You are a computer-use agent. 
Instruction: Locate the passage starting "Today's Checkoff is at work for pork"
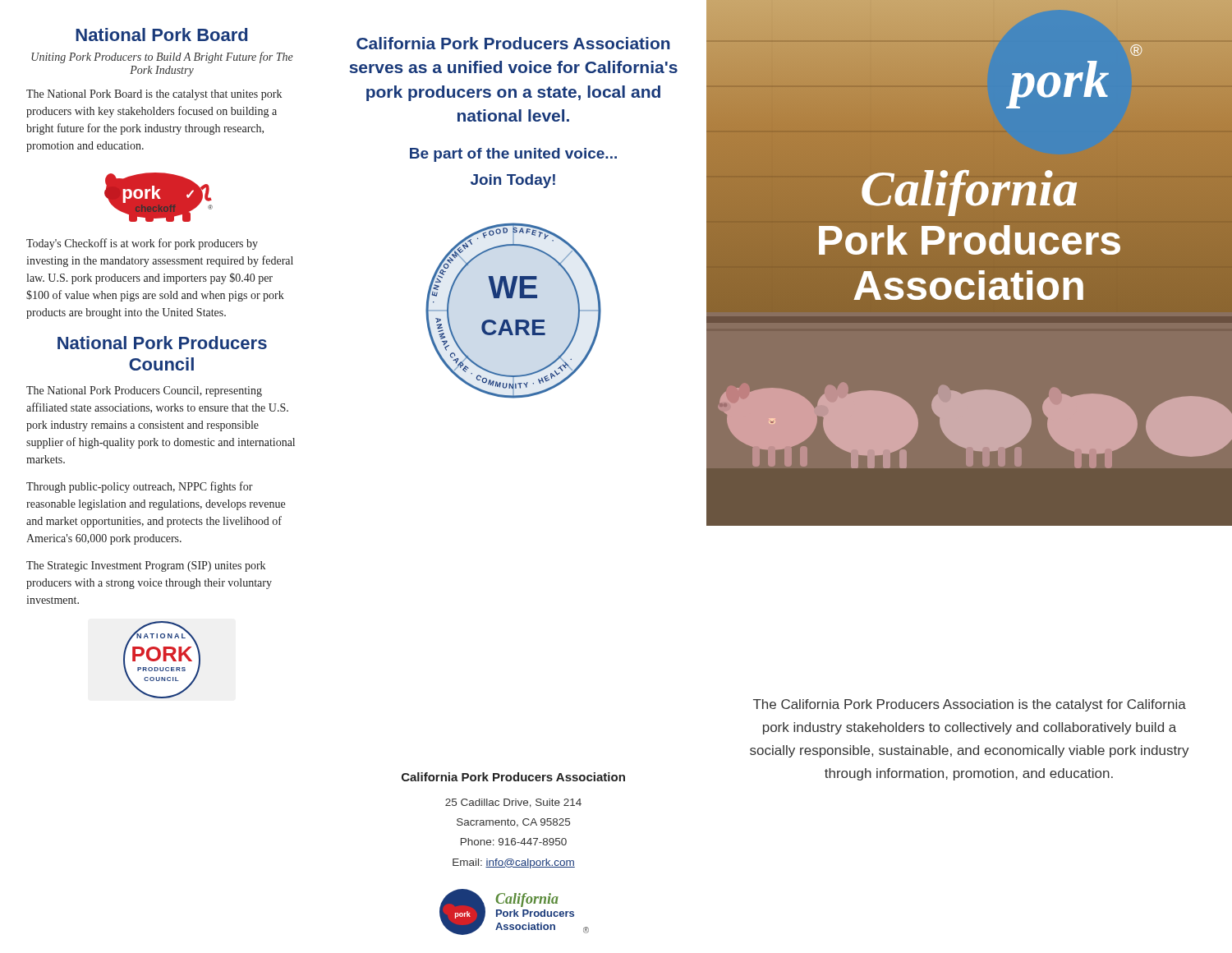pos(160,278)
